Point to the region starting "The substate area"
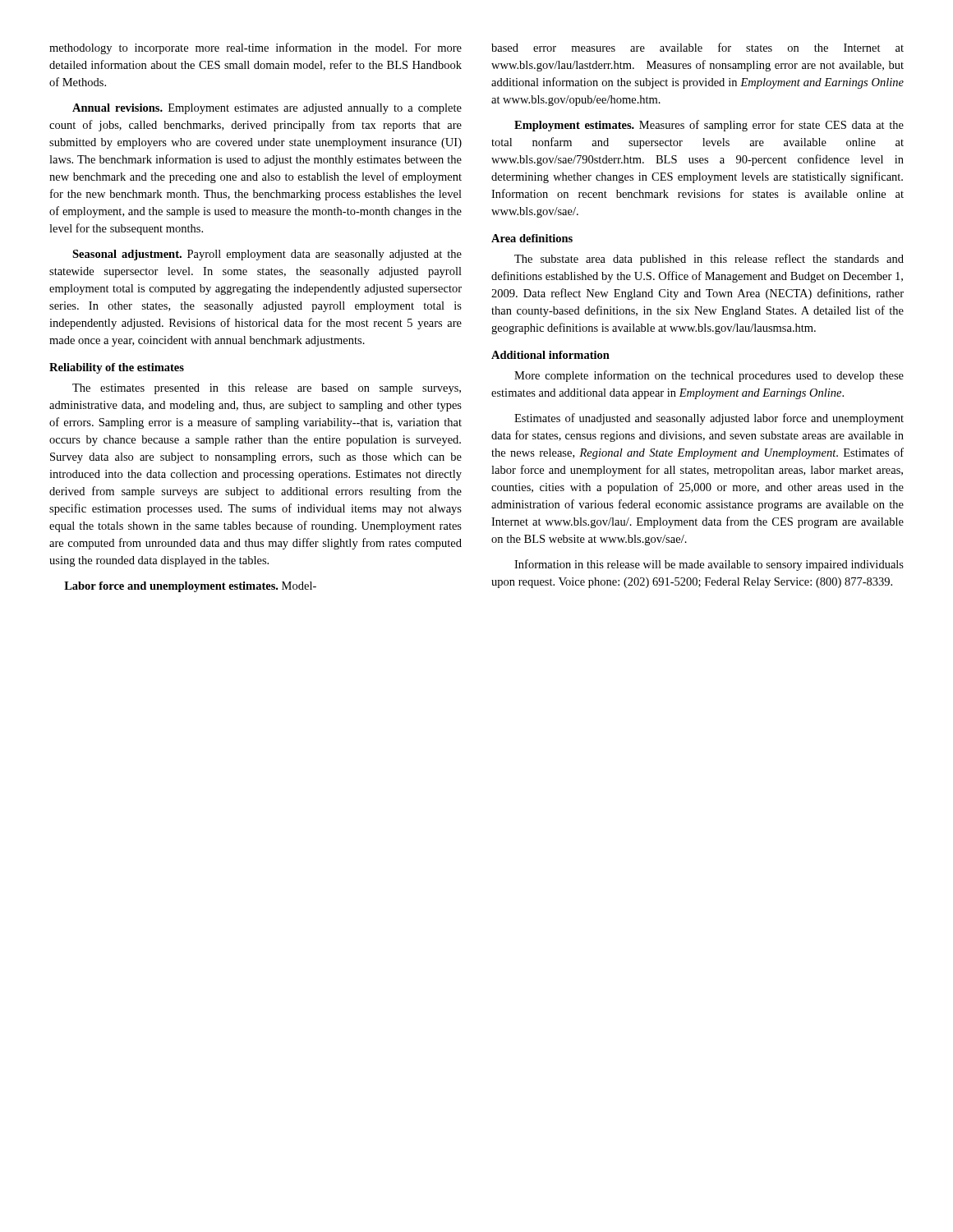This screenshot has width=953, height=1232. tap(698, 294)
